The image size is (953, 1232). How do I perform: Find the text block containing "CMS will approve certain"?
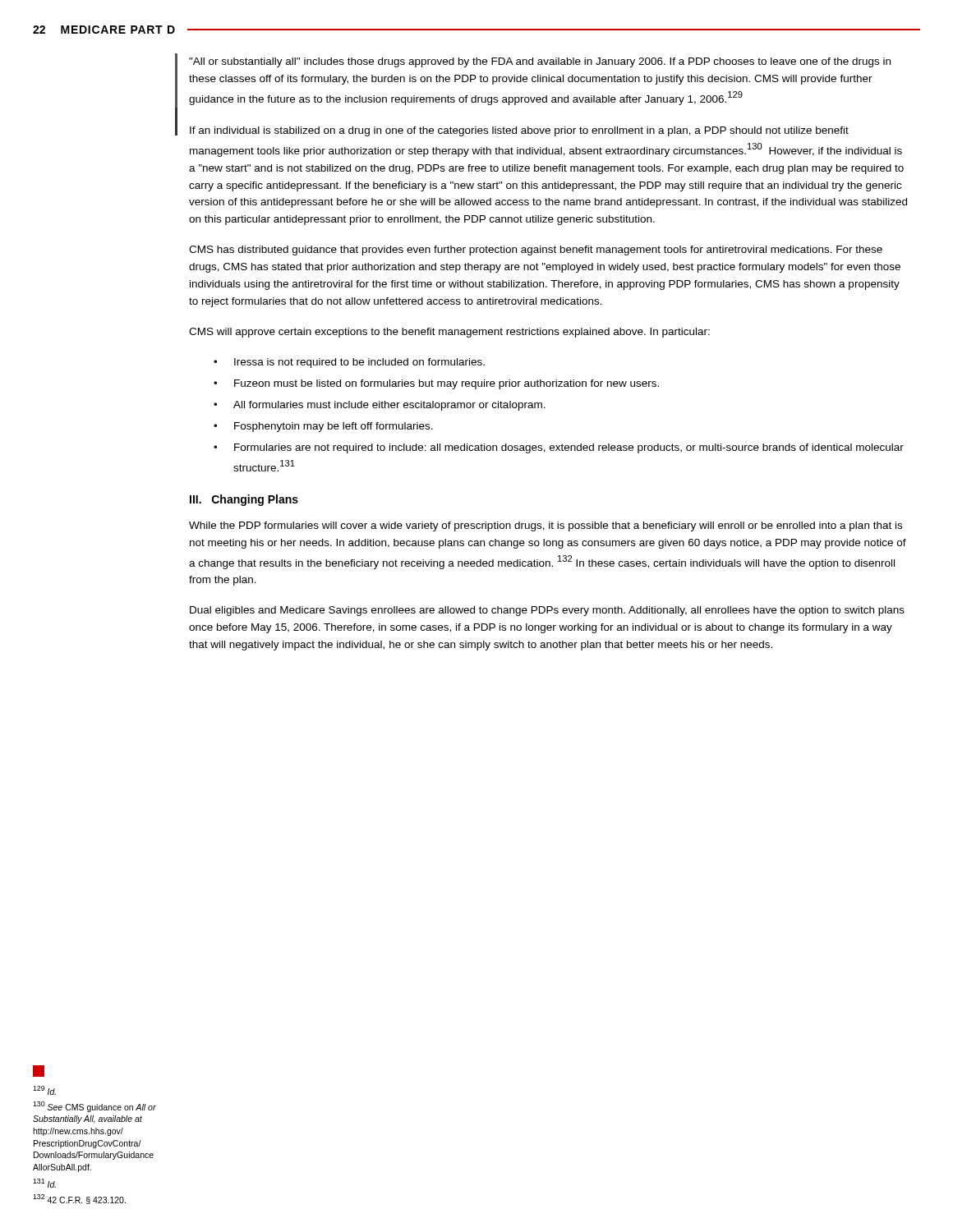click(450, 331)
